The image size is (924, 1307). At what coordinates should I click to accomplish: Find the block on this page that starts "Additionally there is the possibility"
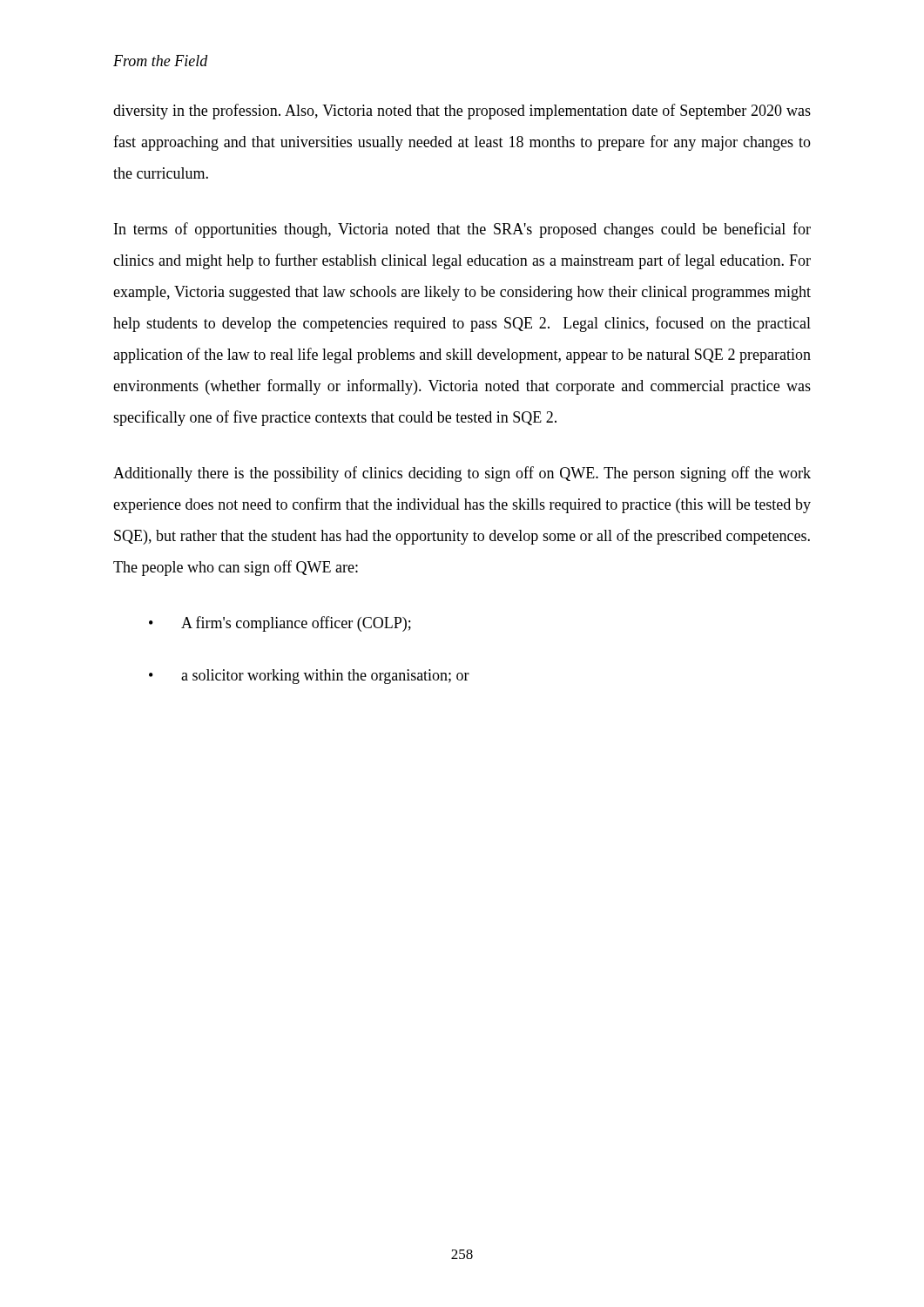coord(462,520)
